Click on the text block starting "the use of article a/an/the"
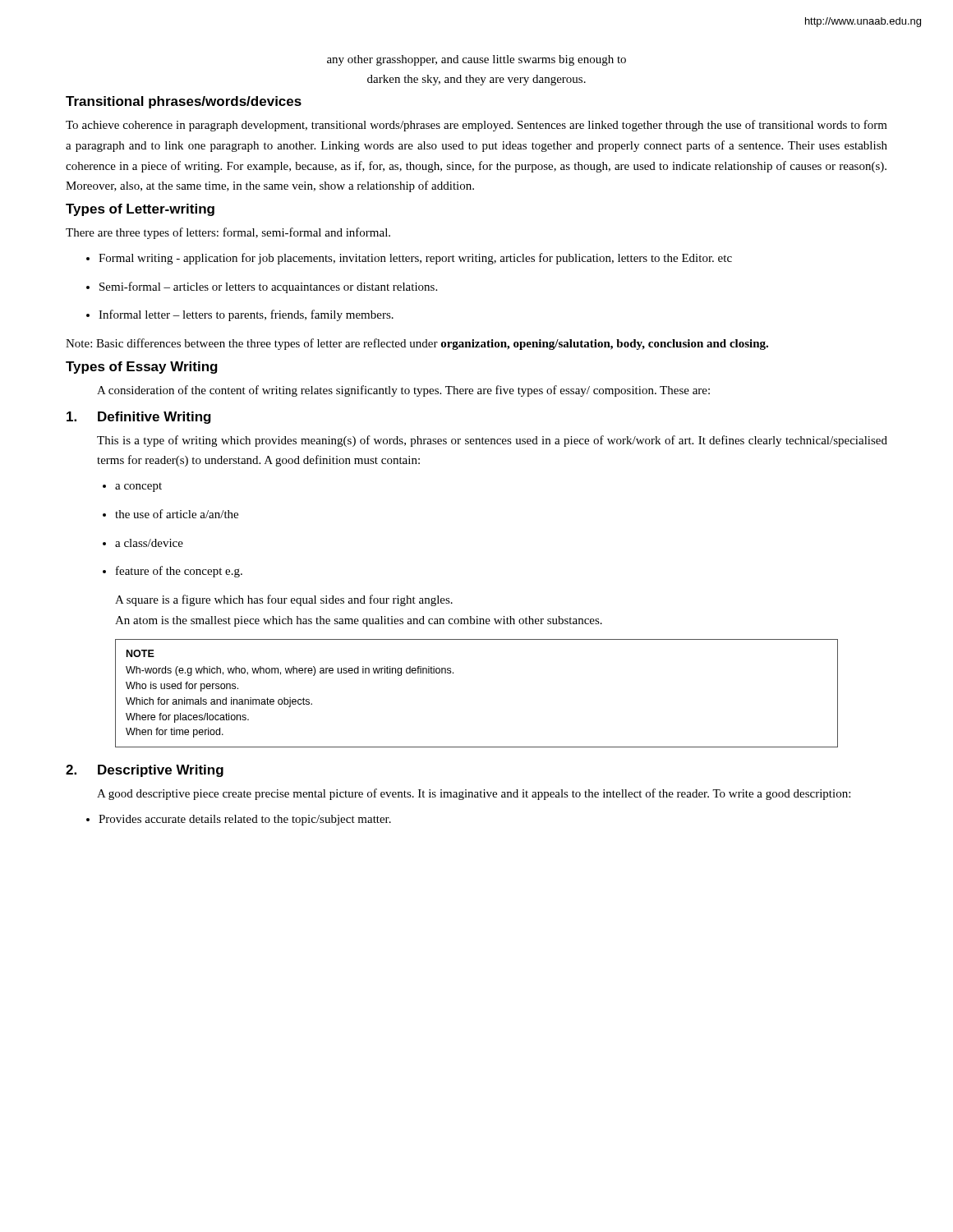953x1232 pixels. tap(177, 514)
